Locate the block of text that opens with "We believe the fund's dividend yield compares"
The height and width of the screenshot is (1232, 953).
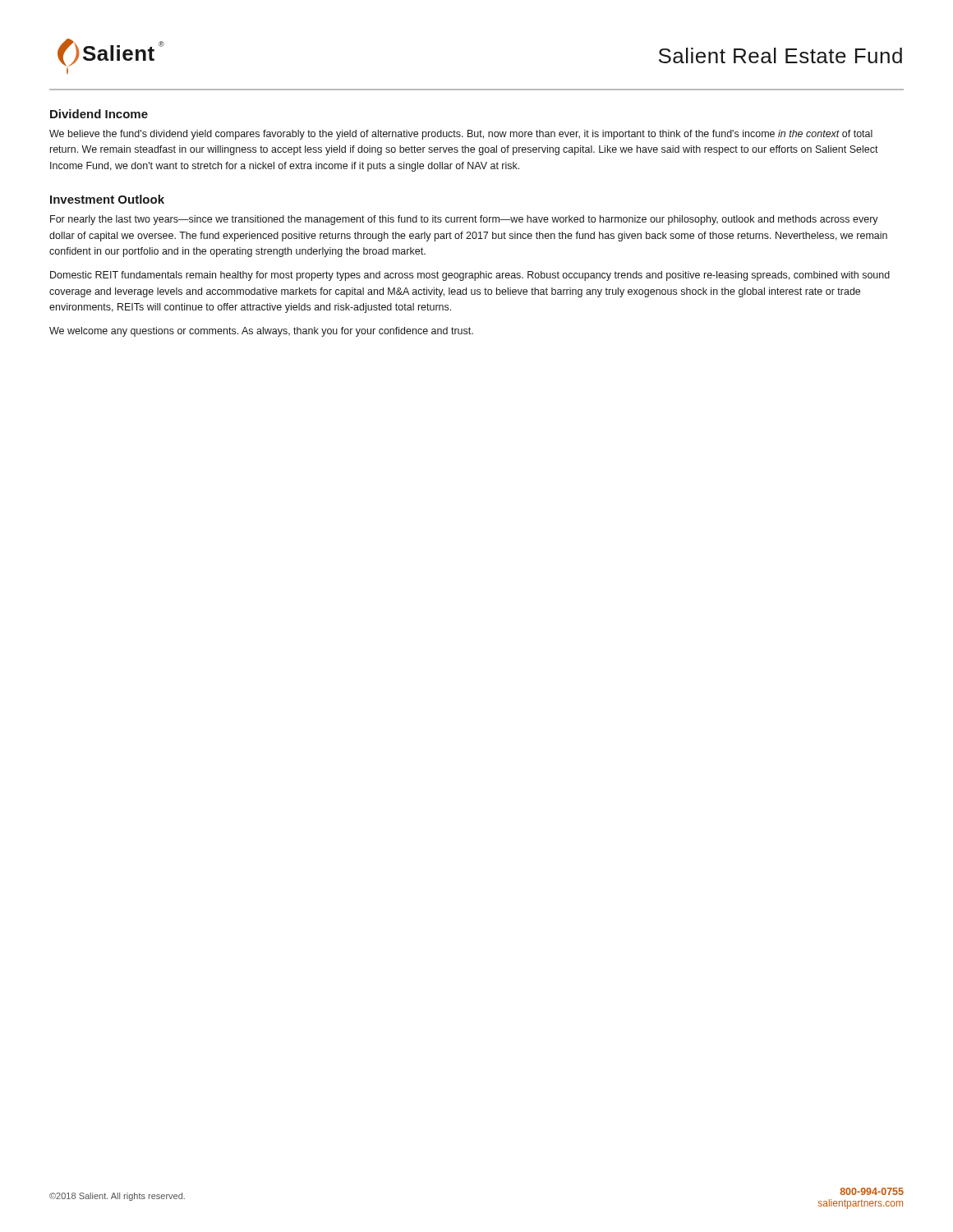click(463, 150)
